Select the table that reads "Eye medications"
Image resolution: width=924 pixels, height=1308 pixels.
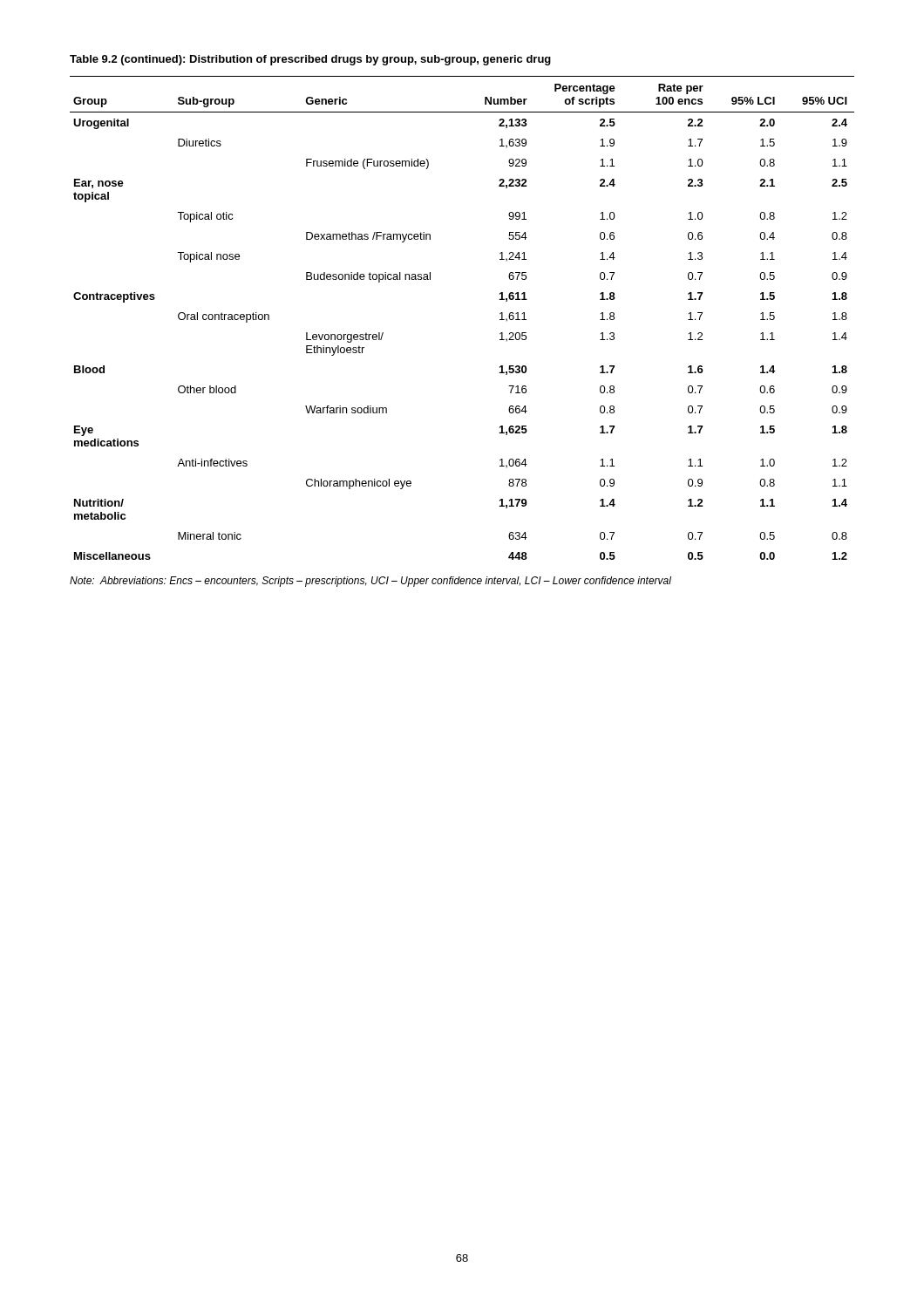point(462,321)
